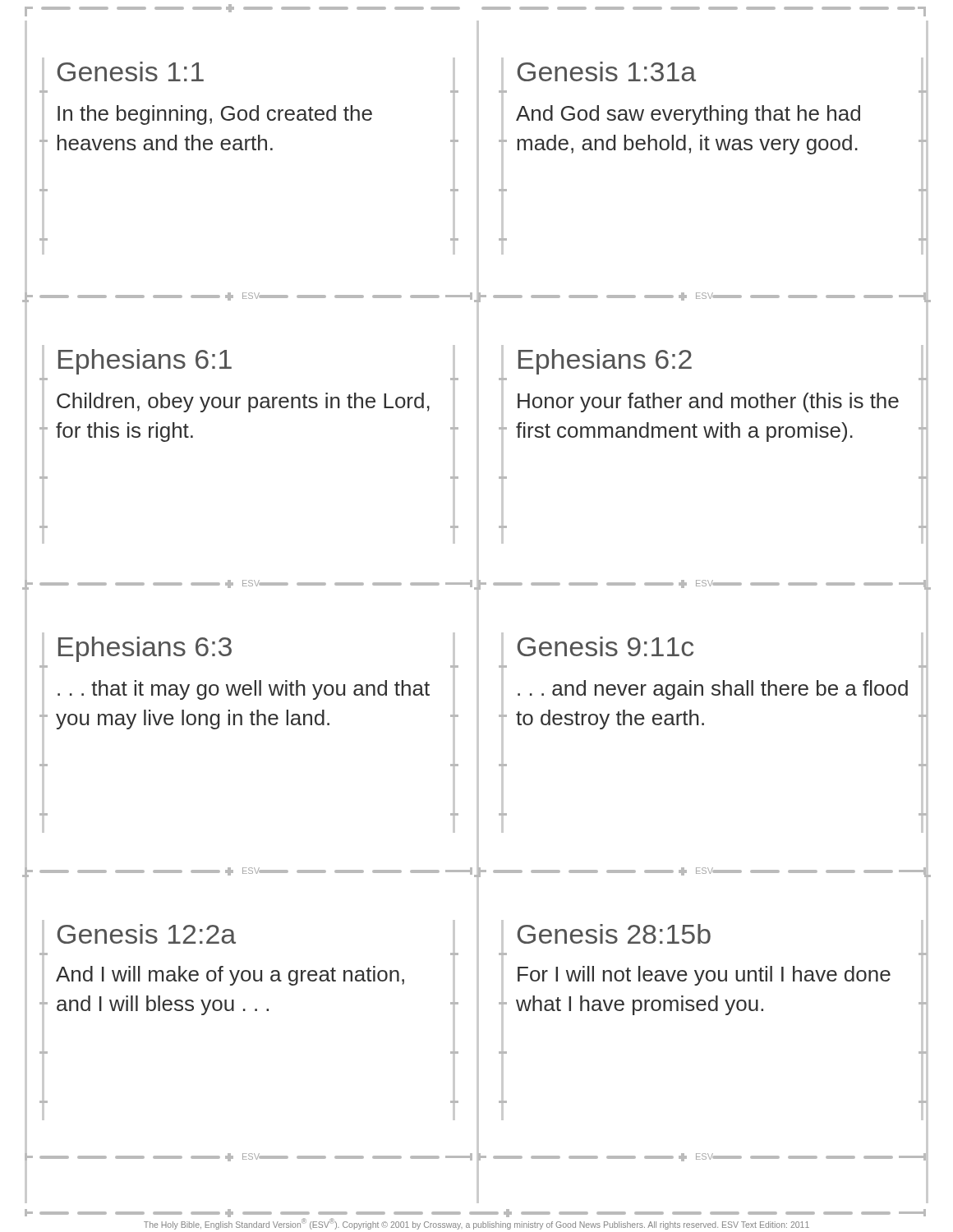The height and width of the screenshot is (1232, 953).
Task: Select the text block that says "And I will make of you a"
Action: tap(231, 989)
